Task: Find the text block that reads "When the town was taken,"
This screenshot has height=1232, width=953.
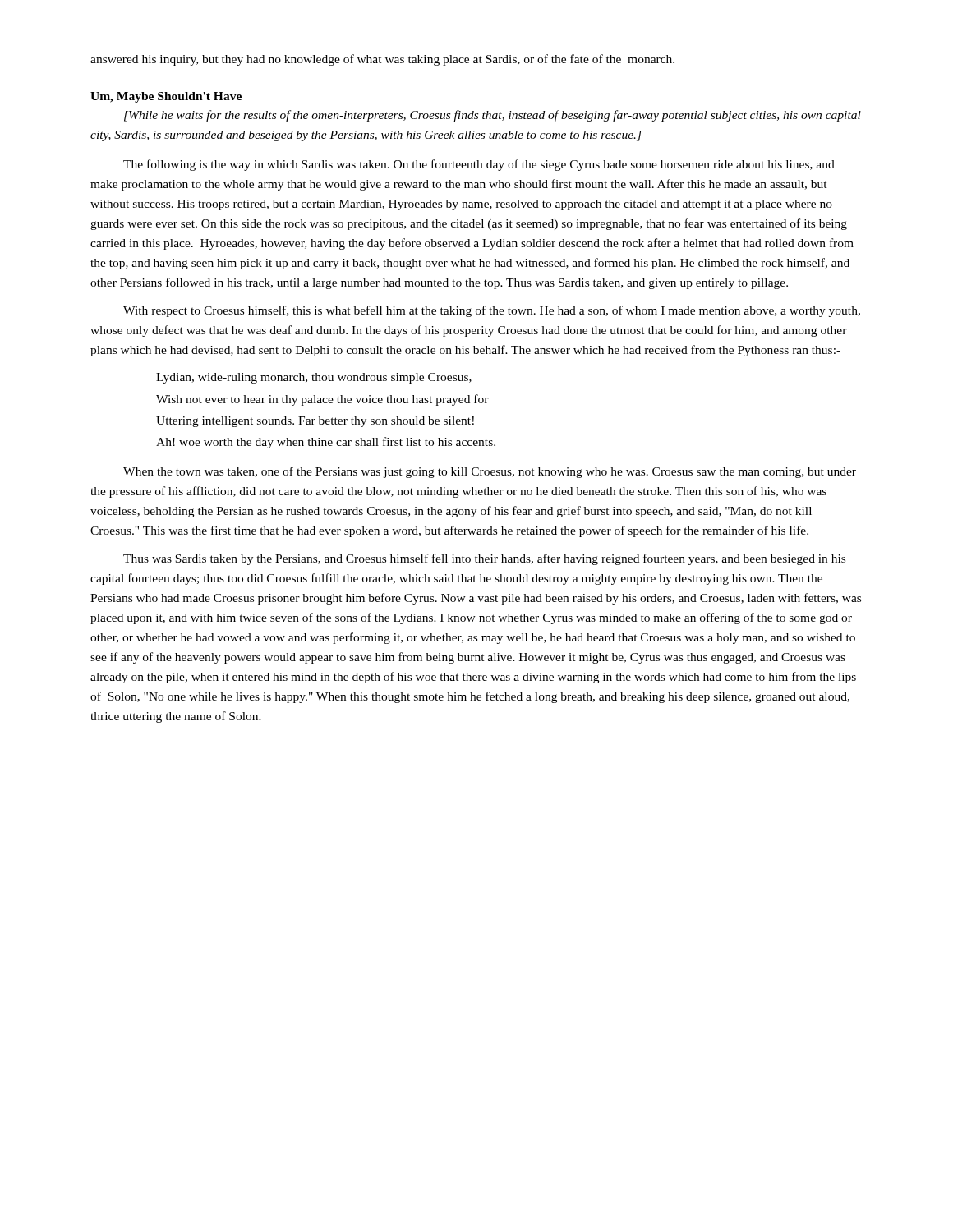Action: coord(473,500)
